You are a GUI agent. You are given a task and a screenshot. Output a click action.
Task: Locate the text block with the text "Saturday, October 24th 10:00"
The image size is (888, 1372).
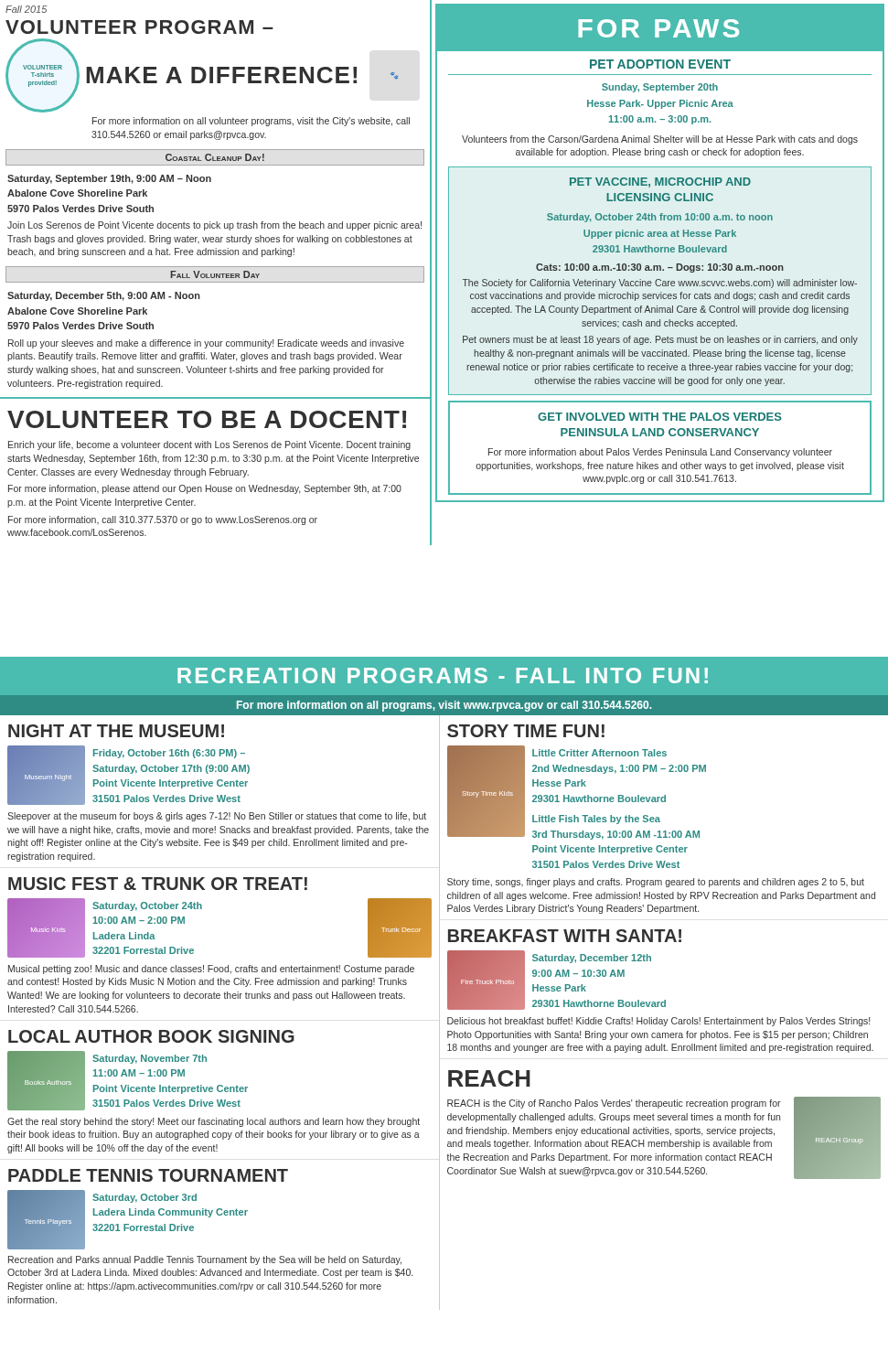point(147,928)
